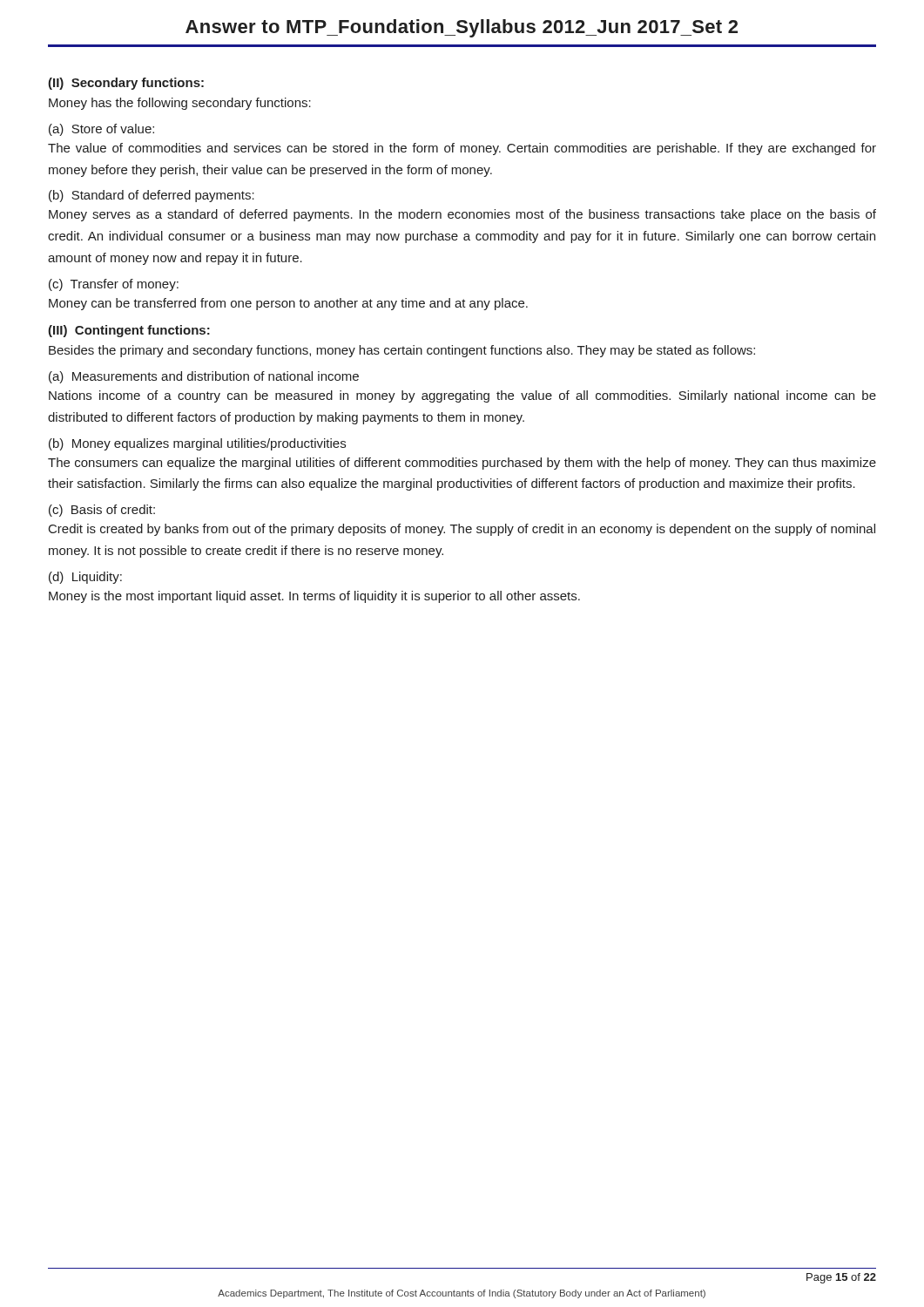Locate the block of text that opens with "Nations income of a country can be measured"
This screenshot has width=924, height=1307.
462,406
